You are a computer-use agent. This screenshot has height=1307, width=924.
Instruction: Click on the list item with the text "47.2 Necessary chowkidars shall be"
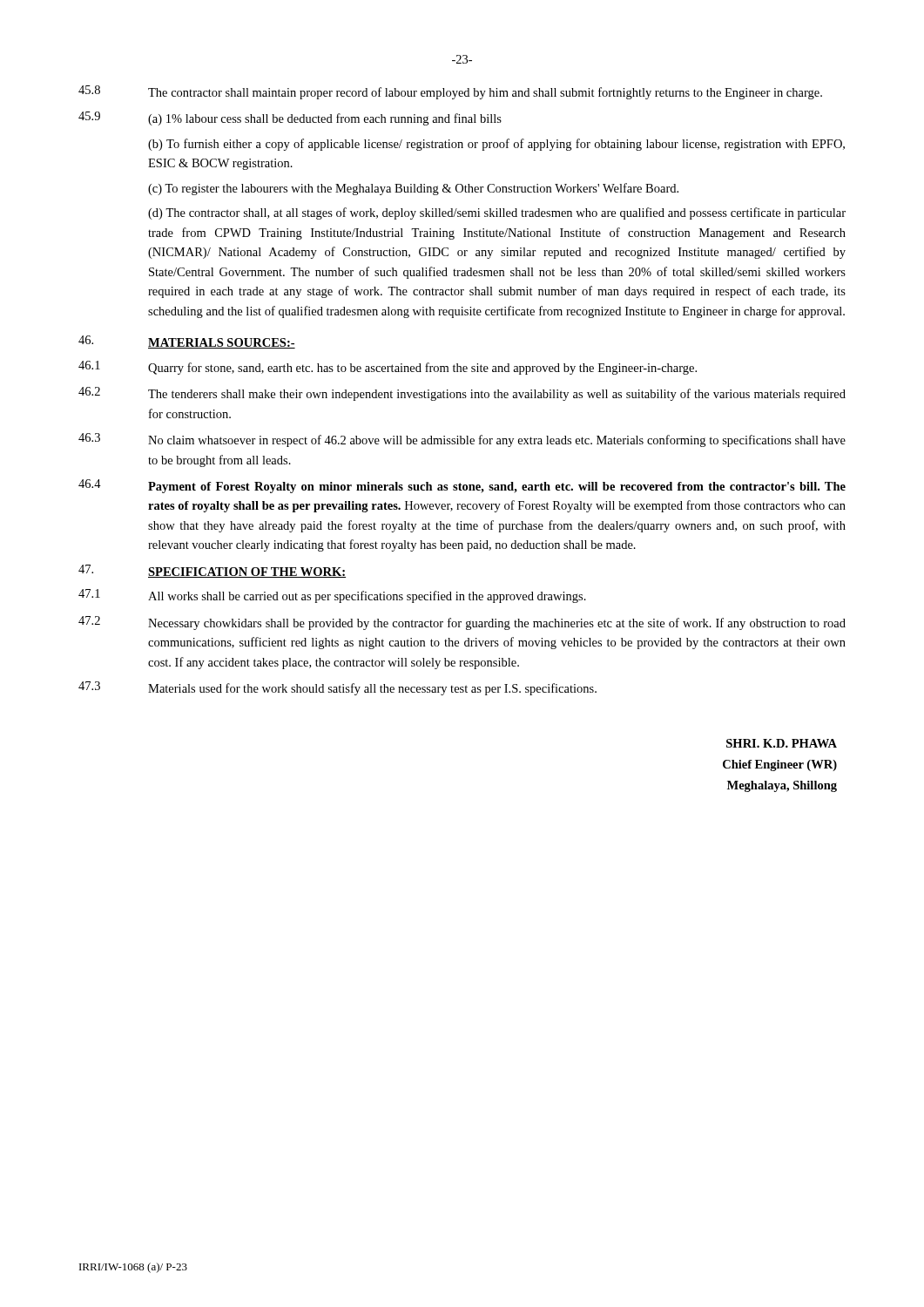462,643
